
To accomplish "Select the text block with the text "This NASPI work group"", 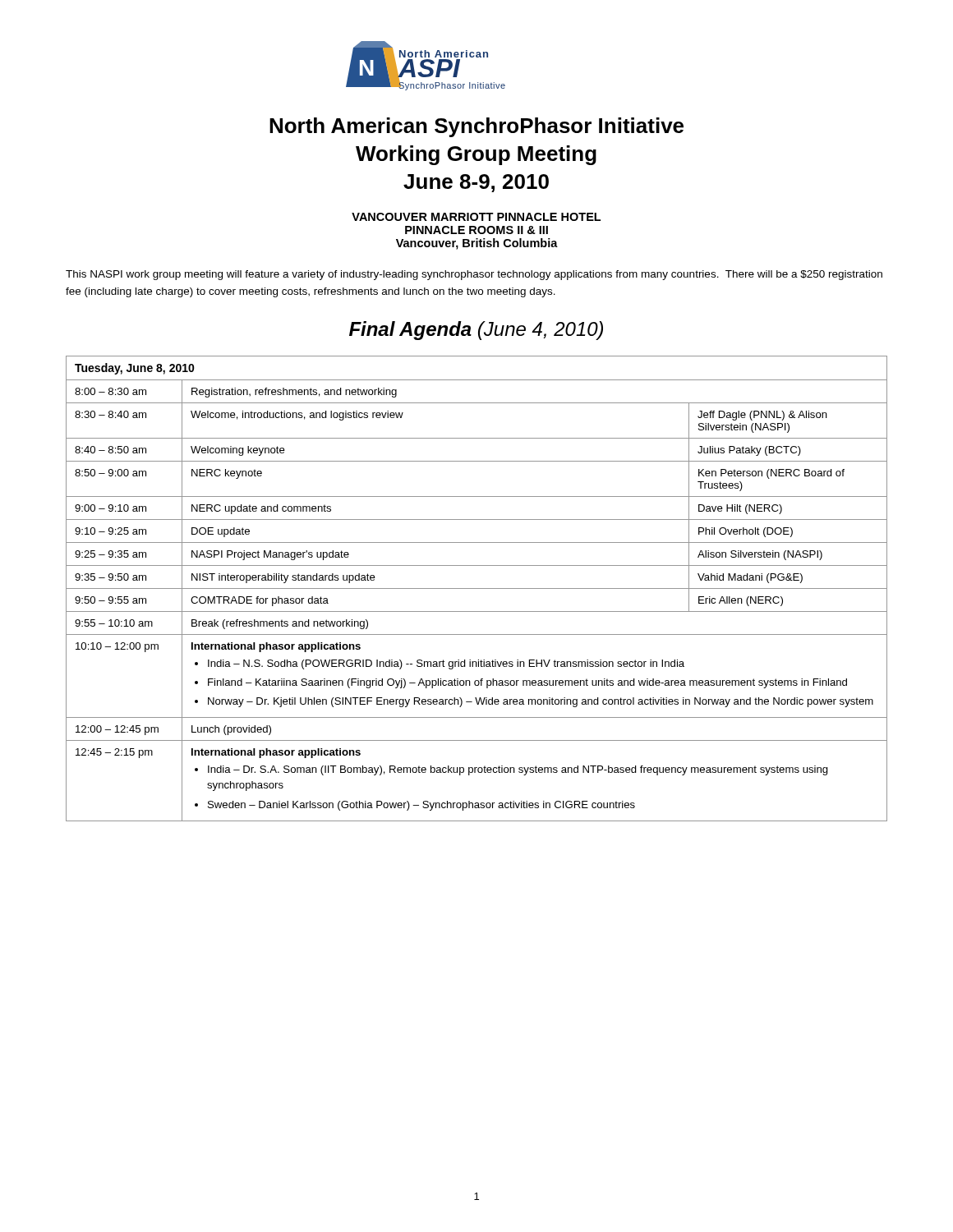I will (474, 283).
